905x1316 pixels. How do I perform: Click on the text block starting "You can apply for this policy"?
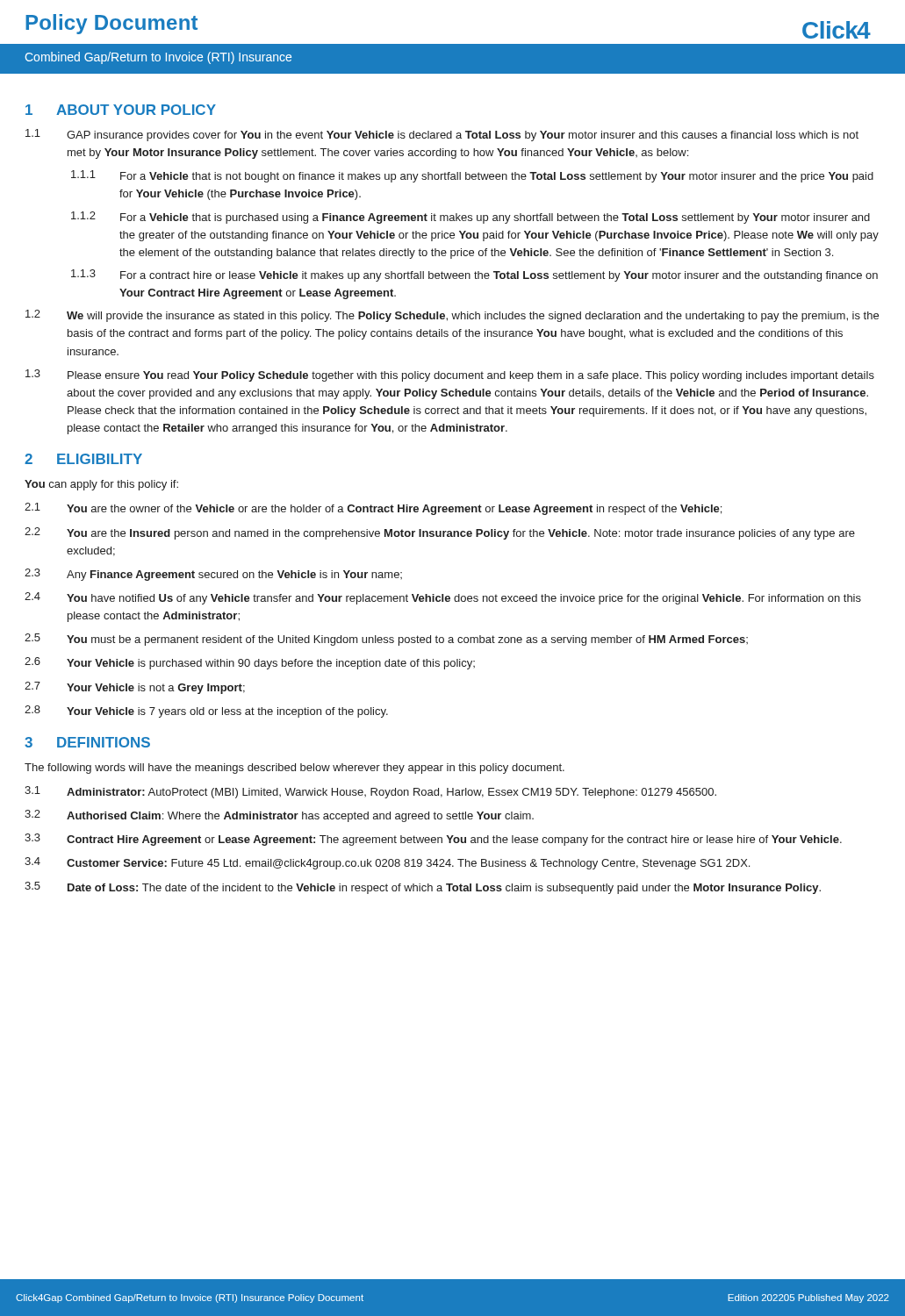[102, 484]
